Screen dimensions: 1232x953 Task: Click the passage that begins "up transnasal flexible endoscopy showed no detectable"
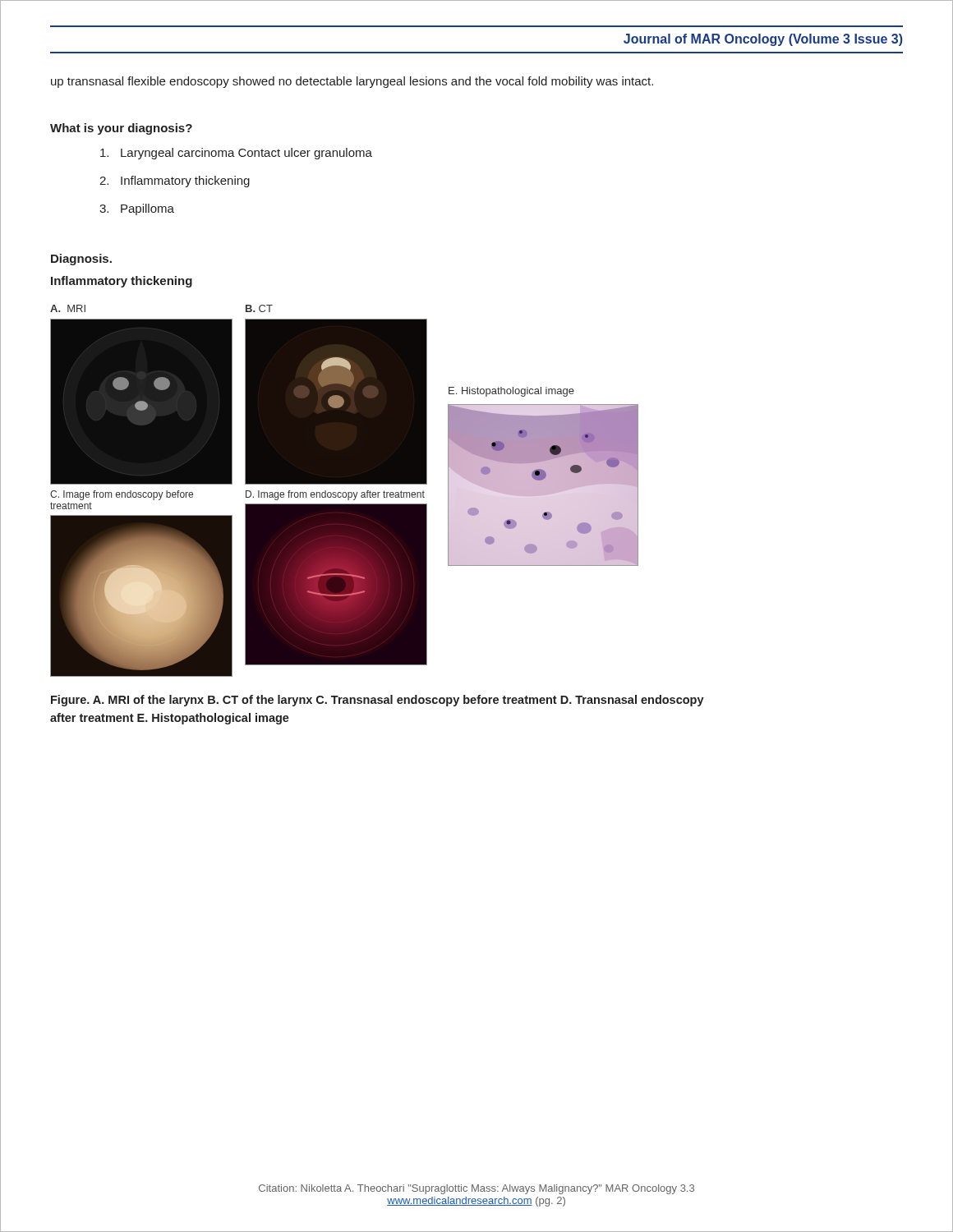(352, 81)
